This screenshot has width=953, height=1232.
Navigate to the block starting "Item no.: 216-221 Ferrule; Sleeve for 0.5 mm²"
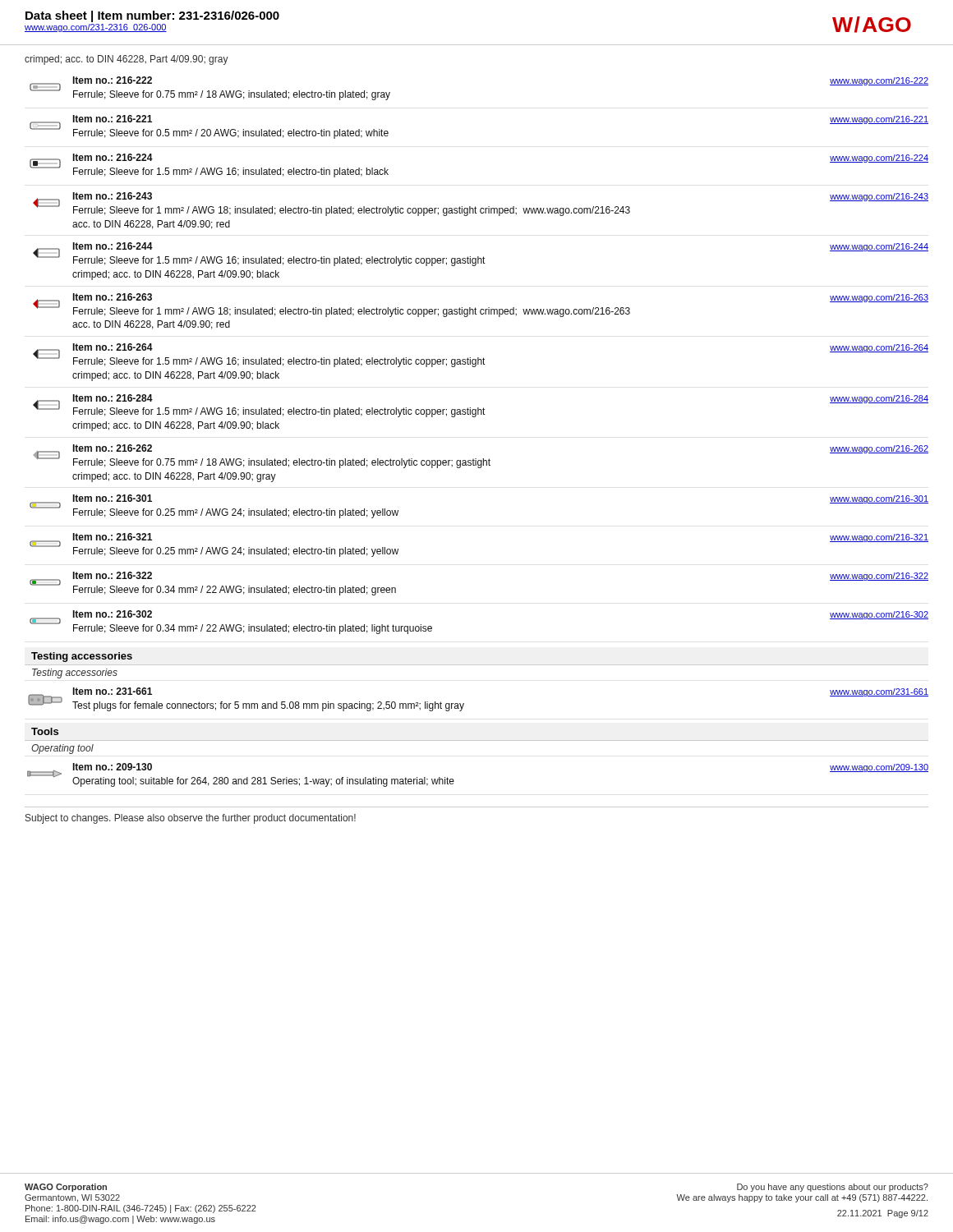point(135,131)
